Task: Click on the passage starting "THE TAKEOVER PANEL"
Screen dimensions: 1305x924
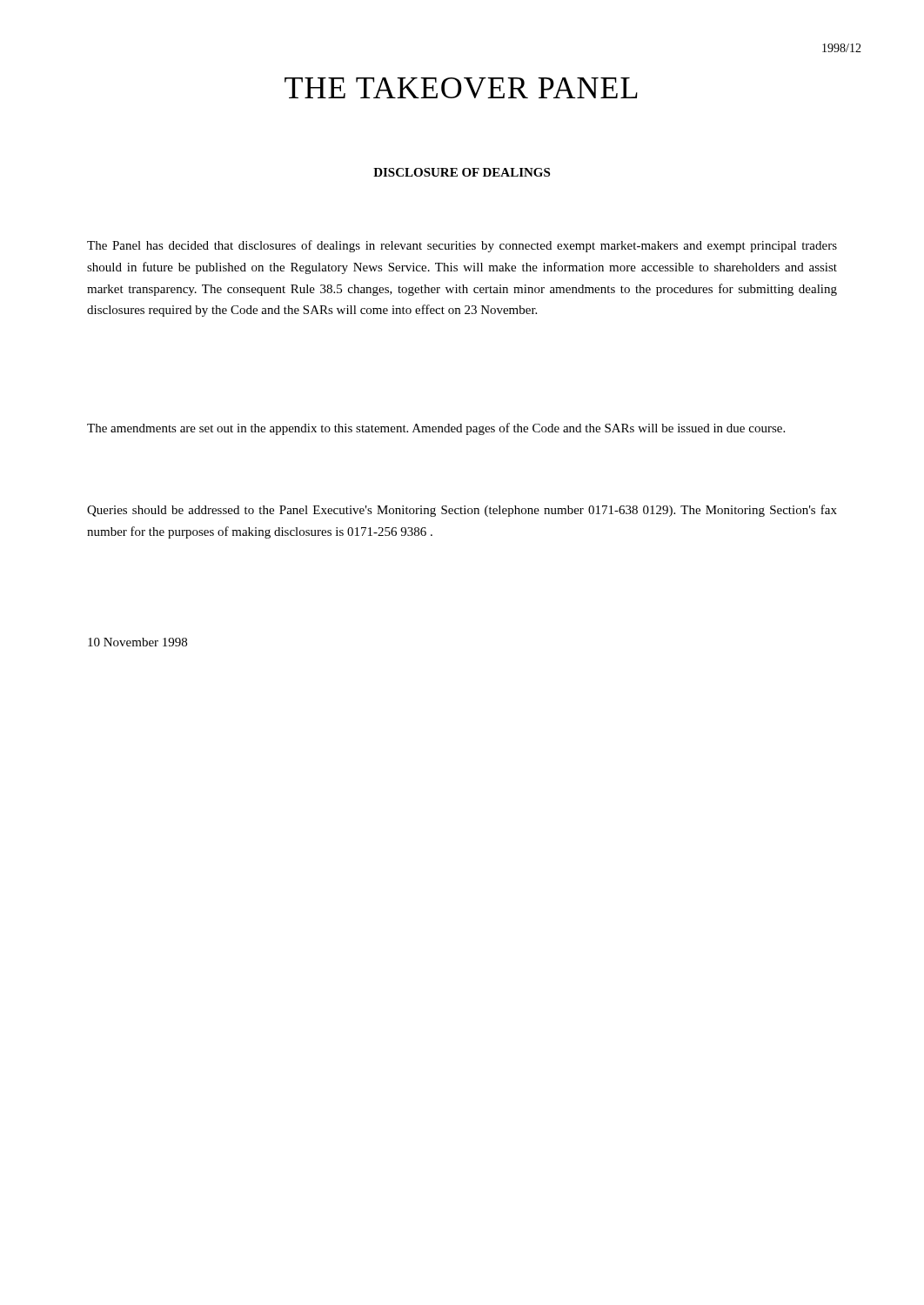Action: tap(462, 88)
